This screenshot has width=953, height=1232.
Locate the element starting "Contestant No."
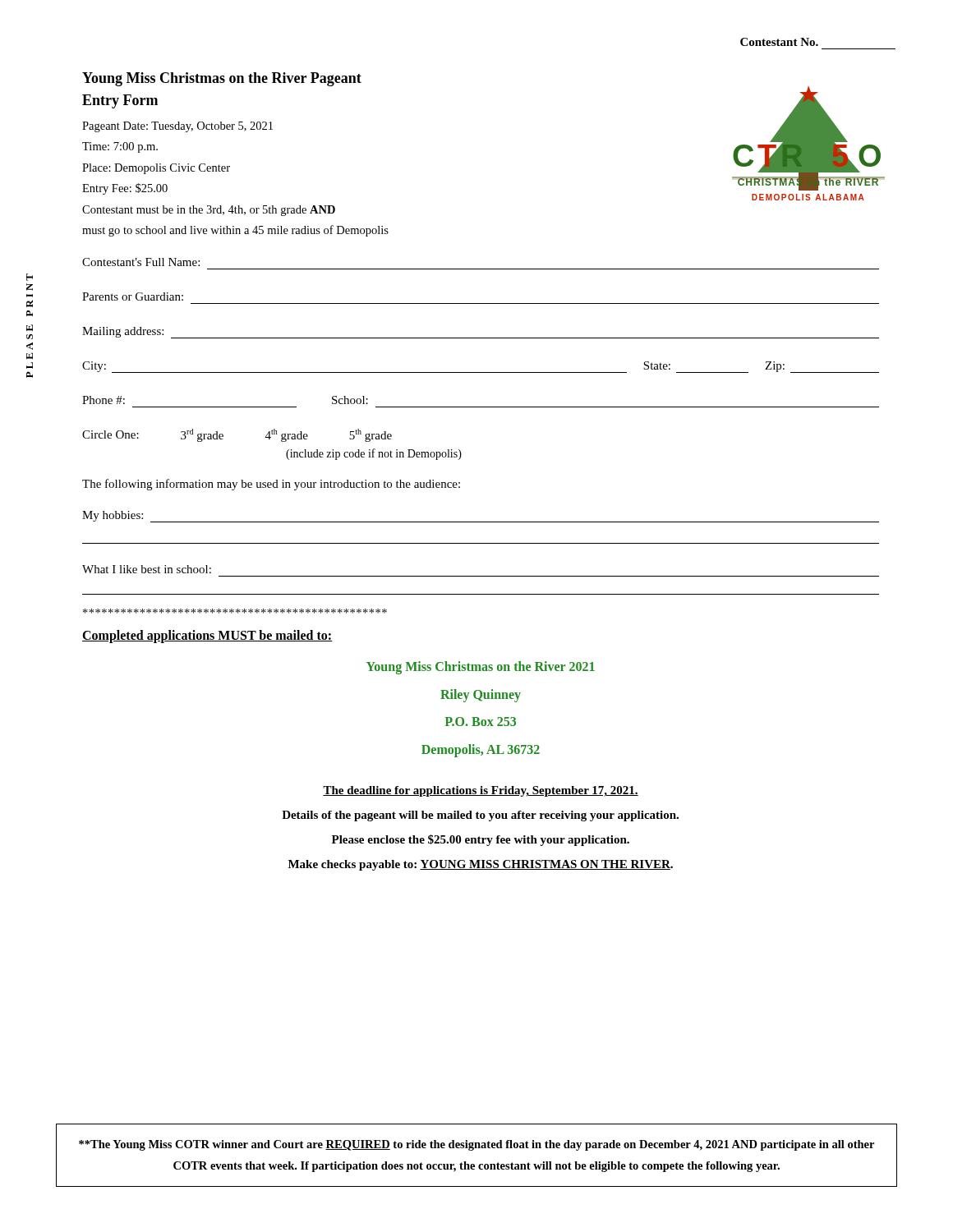tap(818, 41)
